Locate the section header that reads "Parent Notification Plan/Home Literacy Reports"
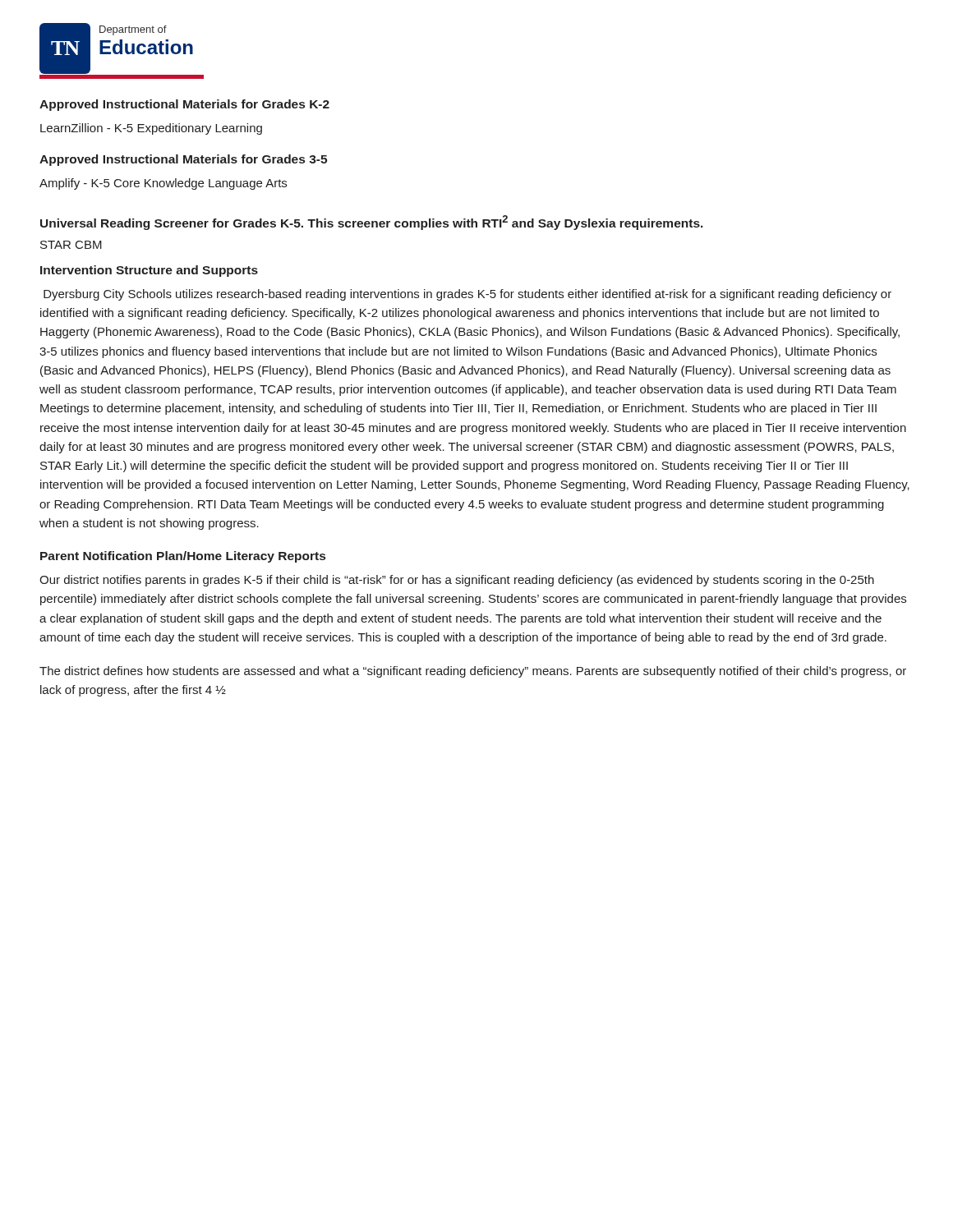The image size is (953, 1232). pyautogui.click(x=183, y=556)
